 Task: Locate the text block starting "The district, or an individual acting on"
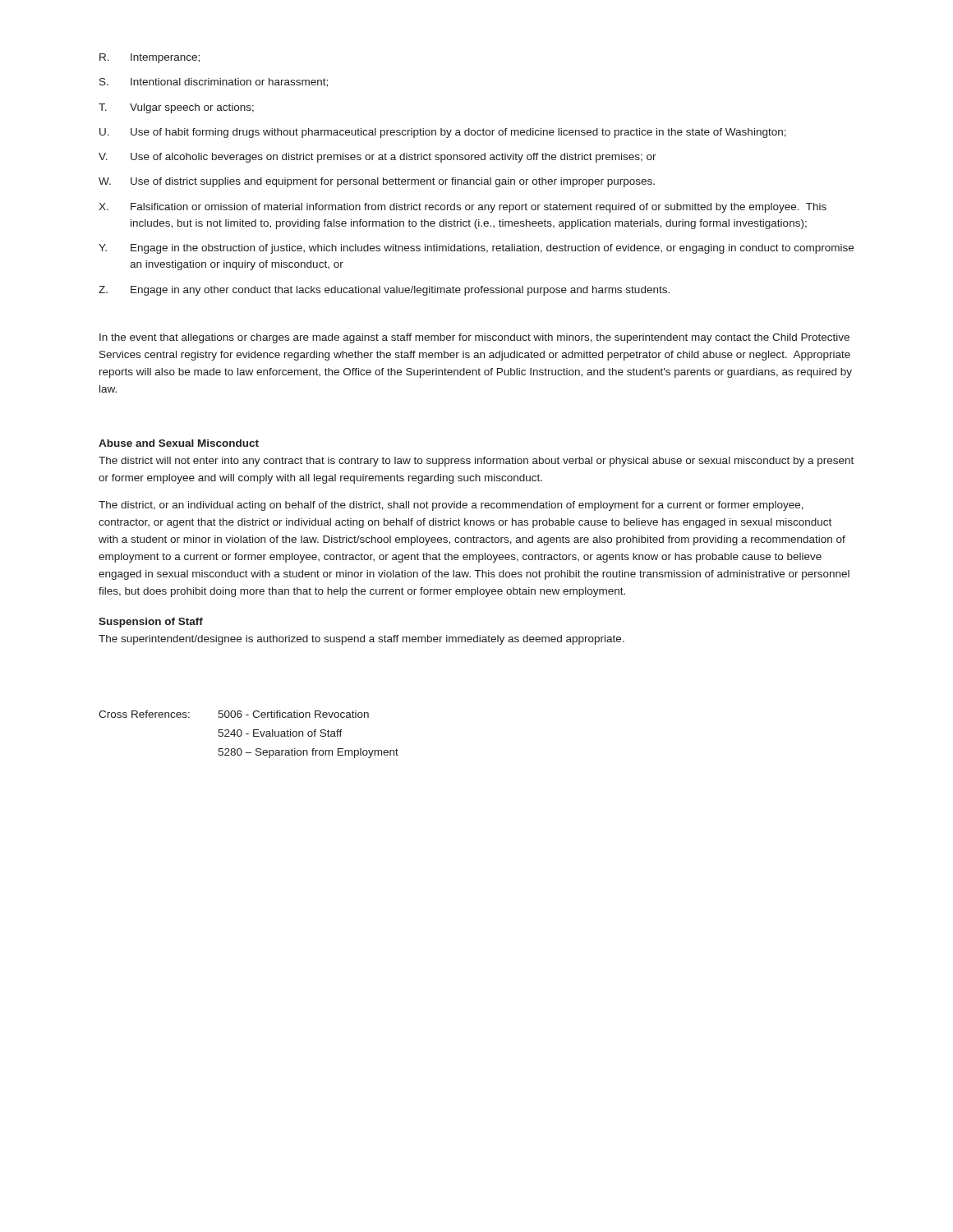click(x=474, y=548)
